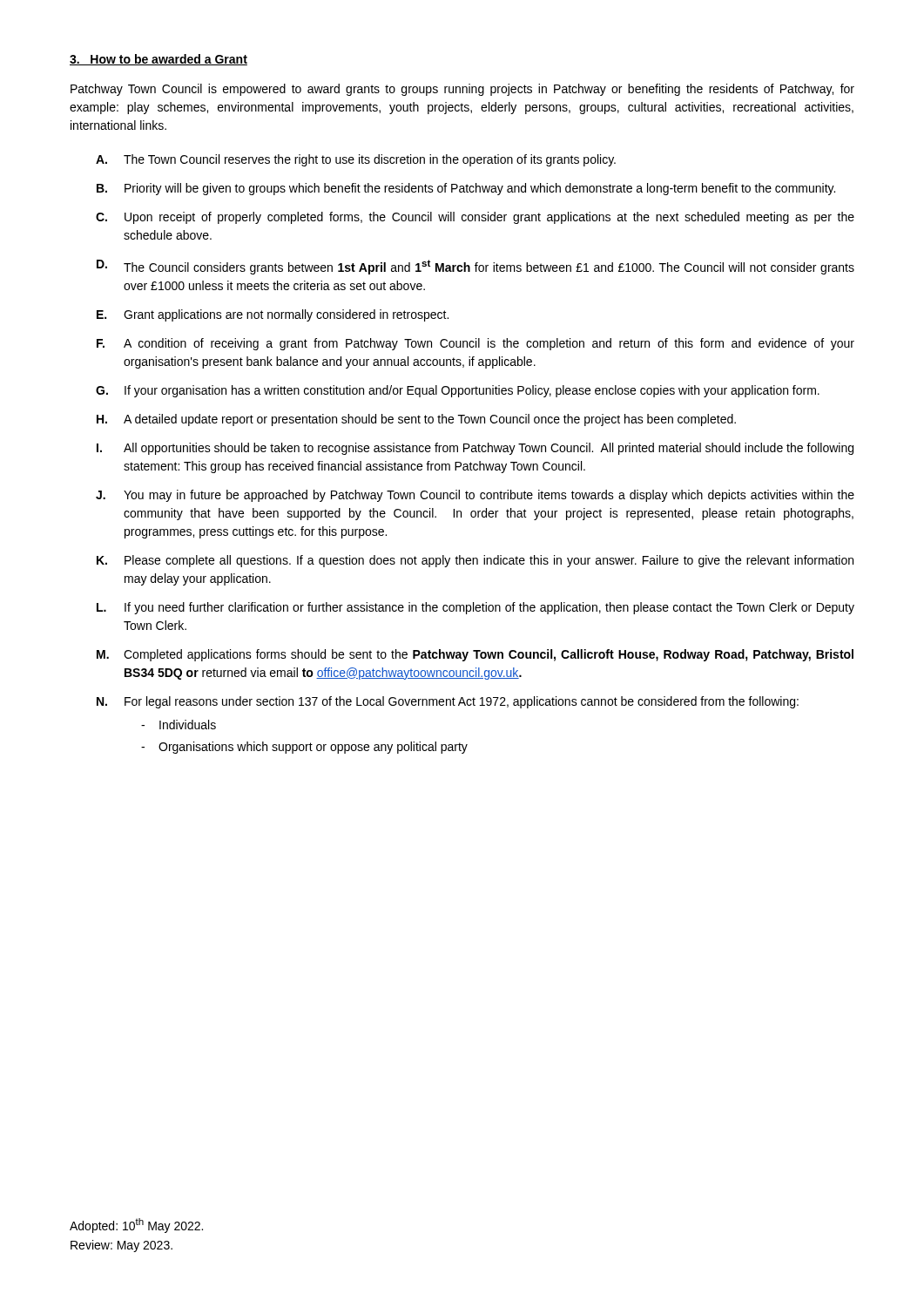Image resolution: width=924 pixels, height=1307 pixels.
Task: Point to the text block starting "D. The Council considers grants between 1st April"
Action: pos(475,275)
